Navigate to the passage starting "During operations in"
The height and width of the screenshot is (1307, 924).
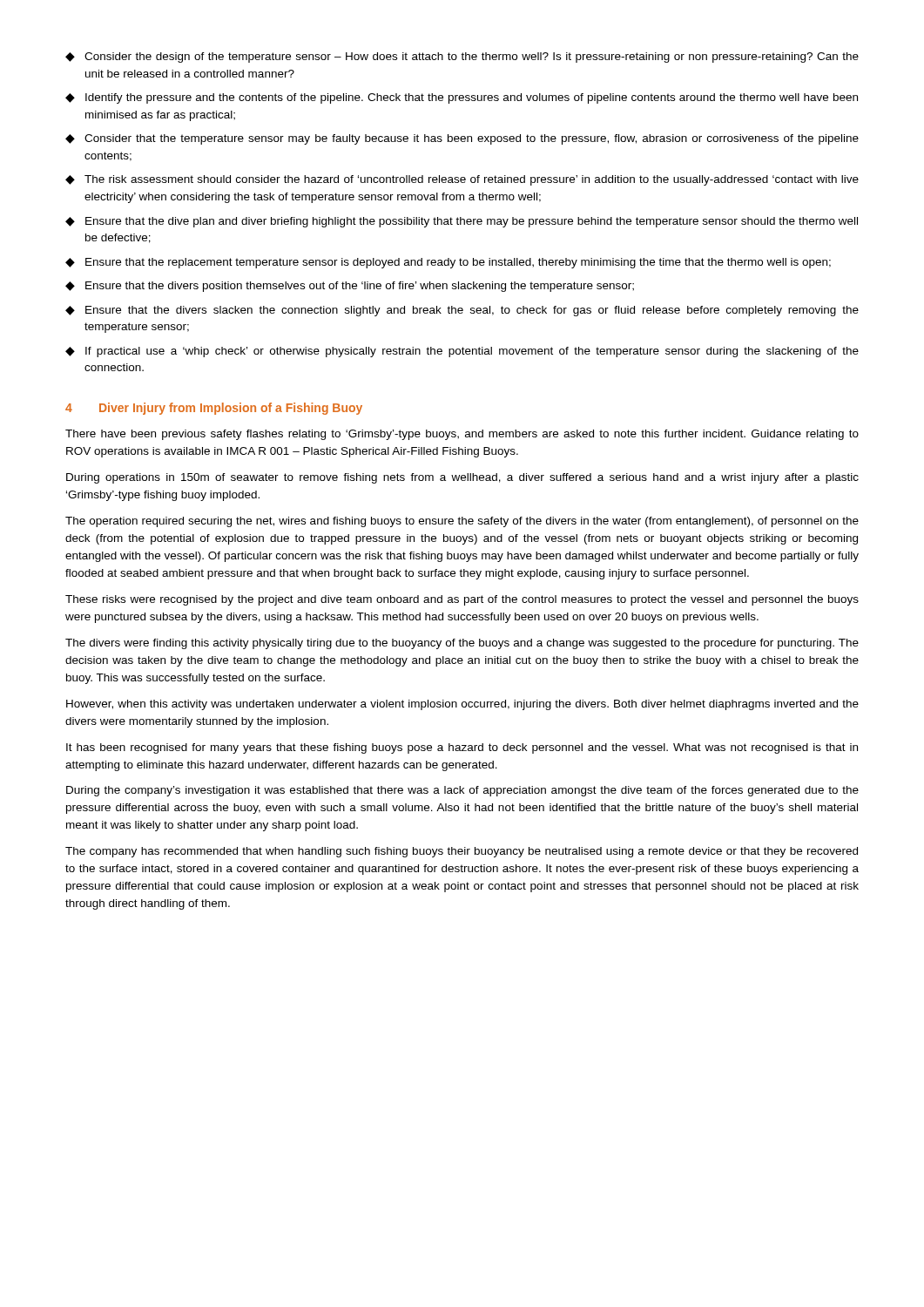[x=462, y=486]
